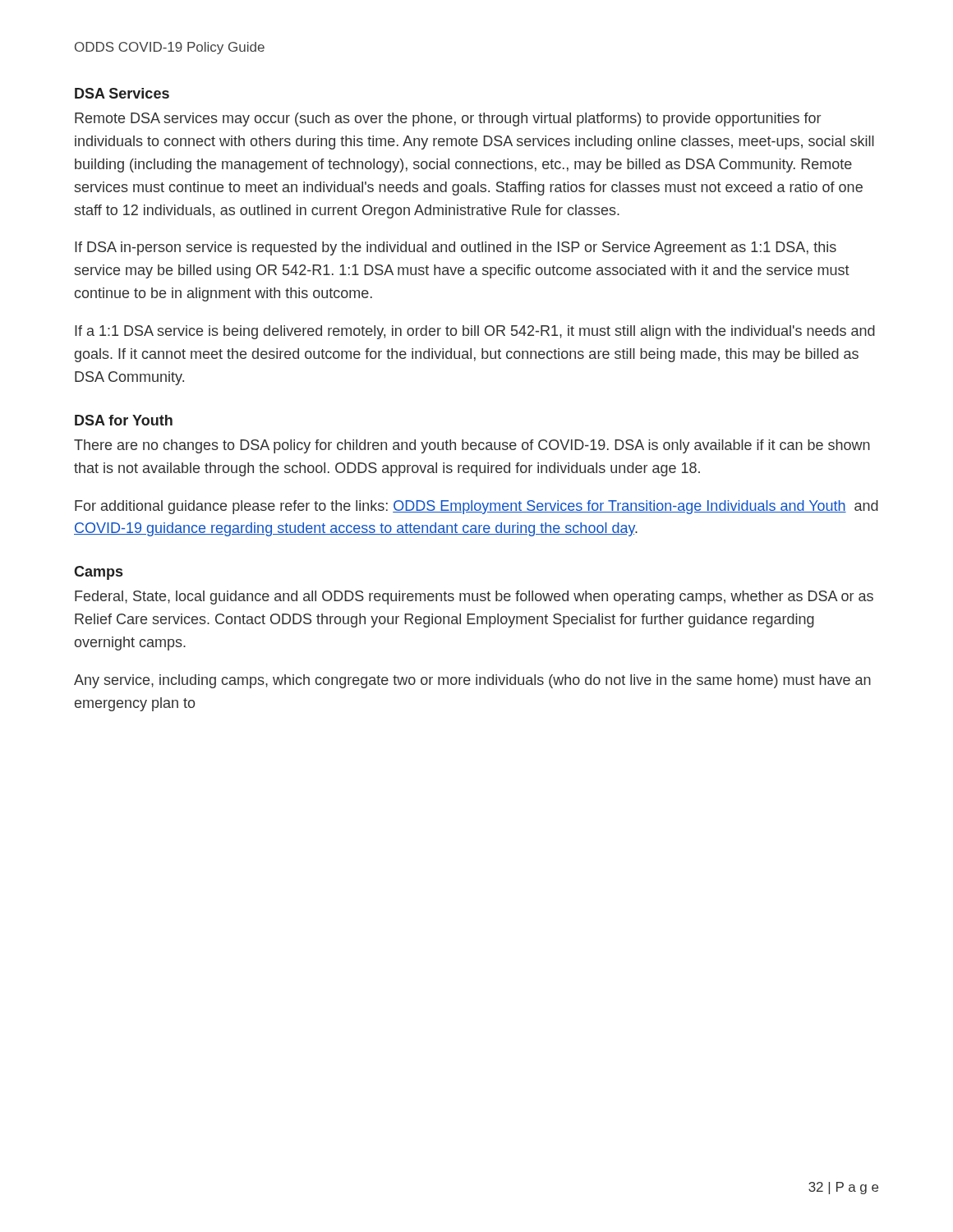Locate the element starting "DSA Services"
Viewport: 953px width, 1232px height.
click(122, 94)
